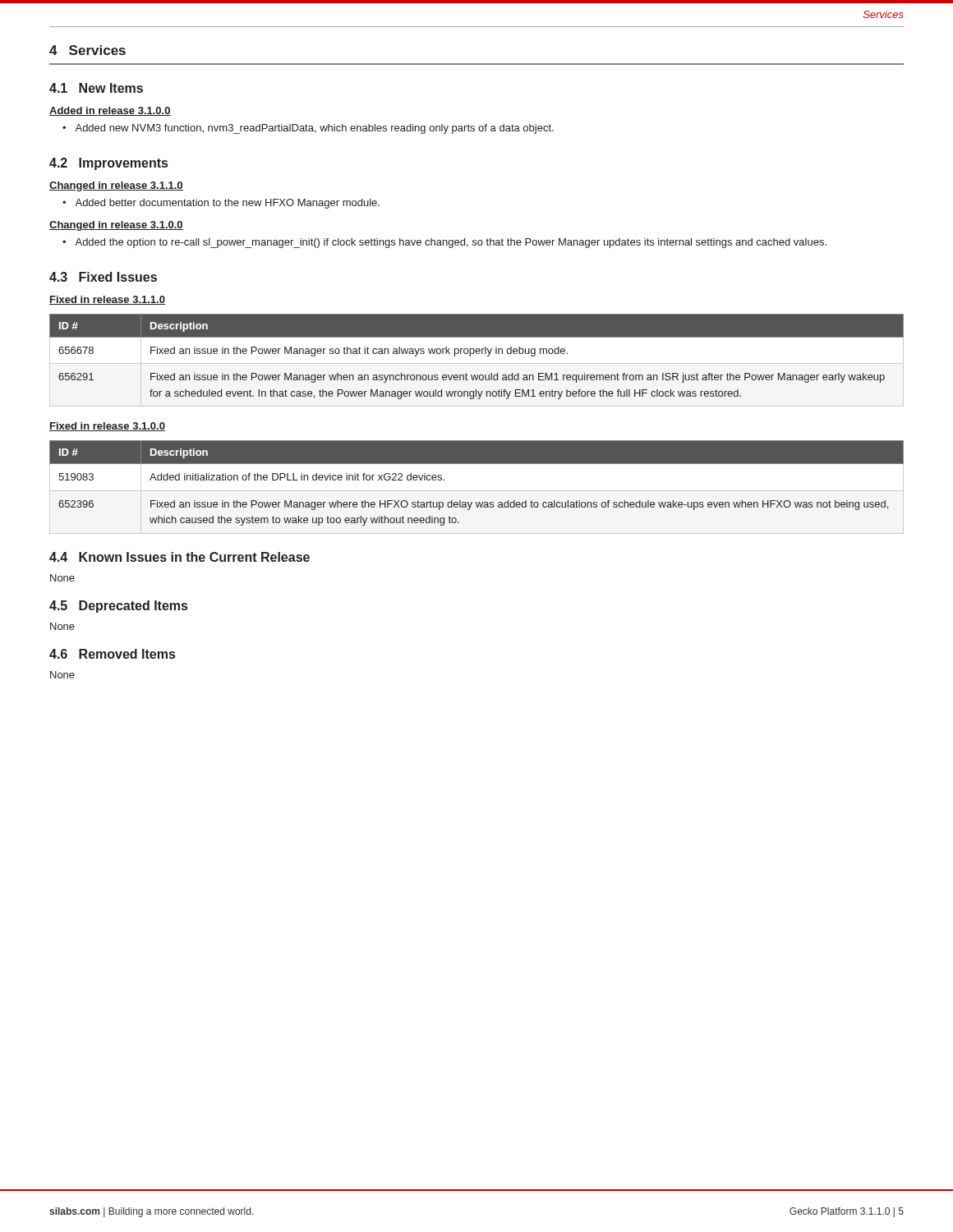Select the region starting "4.2 Improvements"
953x1232 pixels.
pos(109,163)
